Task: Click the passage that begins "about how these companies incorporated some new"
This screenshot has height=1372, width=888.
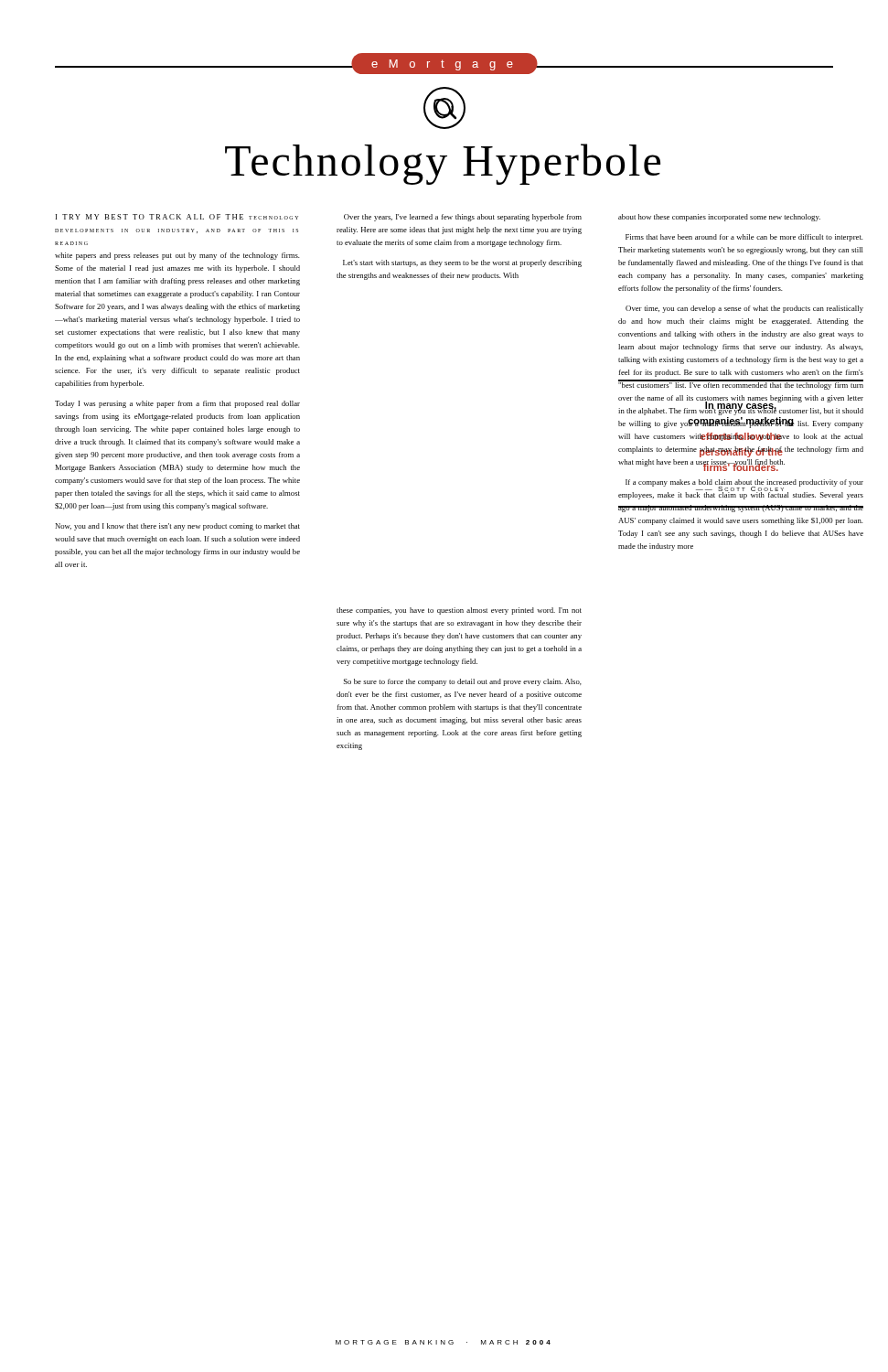Action: coord(741,381)
